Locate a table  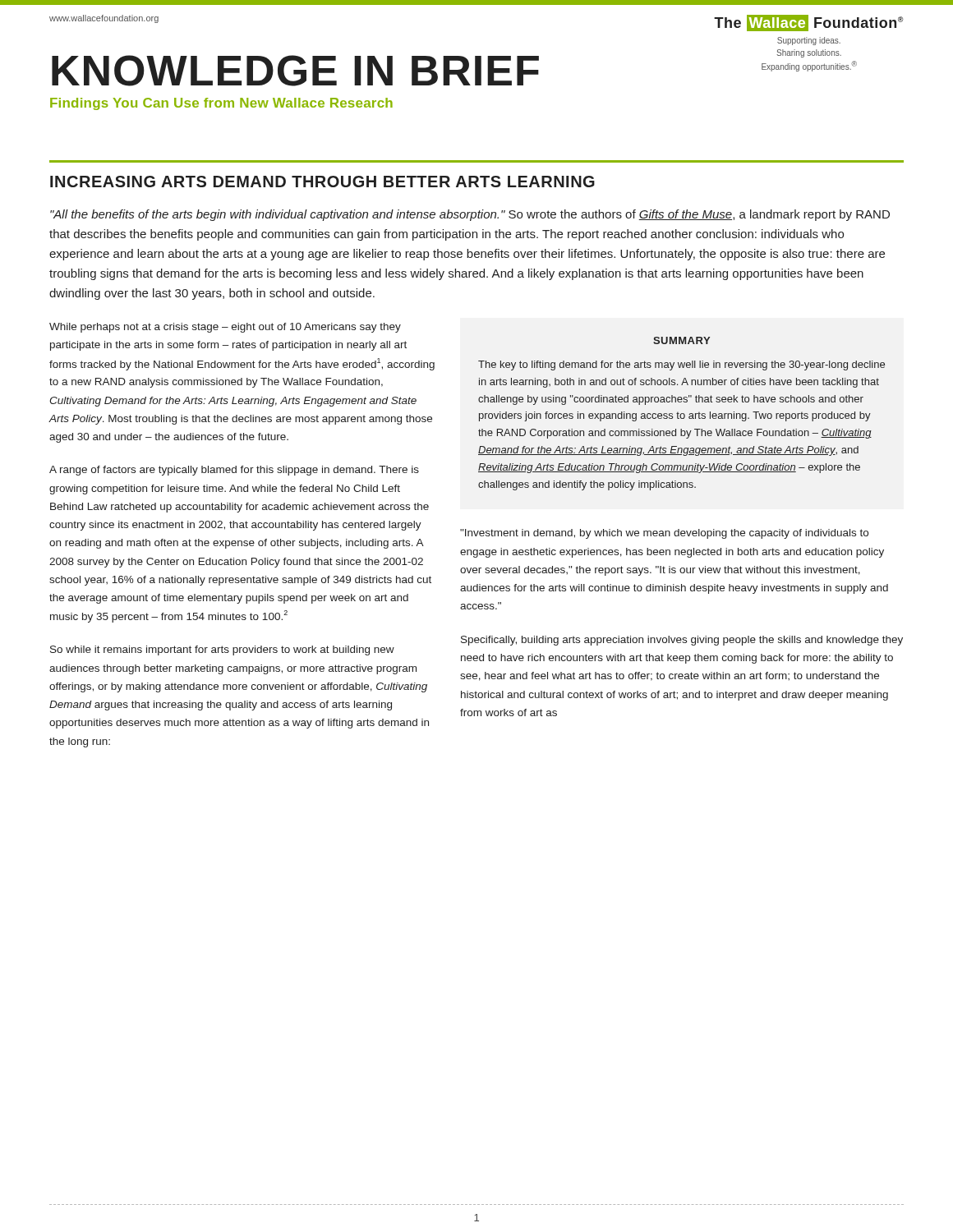click(682, 414)
